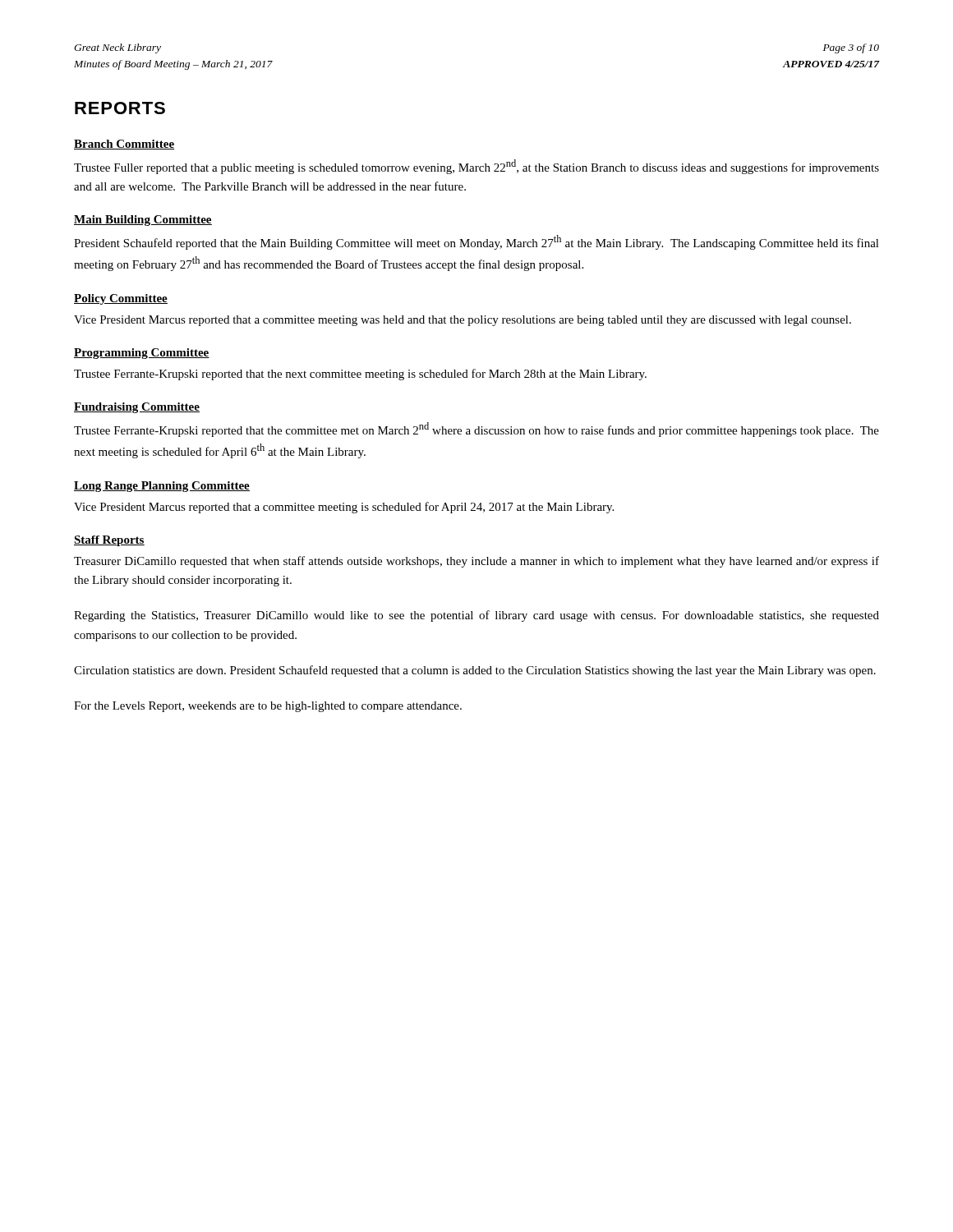The height and width of the screenshot is (1232, 953).
Task: Point to the block beginning "Trustee Fuller reported that a public meeting"
Action: tap(476, 175)
